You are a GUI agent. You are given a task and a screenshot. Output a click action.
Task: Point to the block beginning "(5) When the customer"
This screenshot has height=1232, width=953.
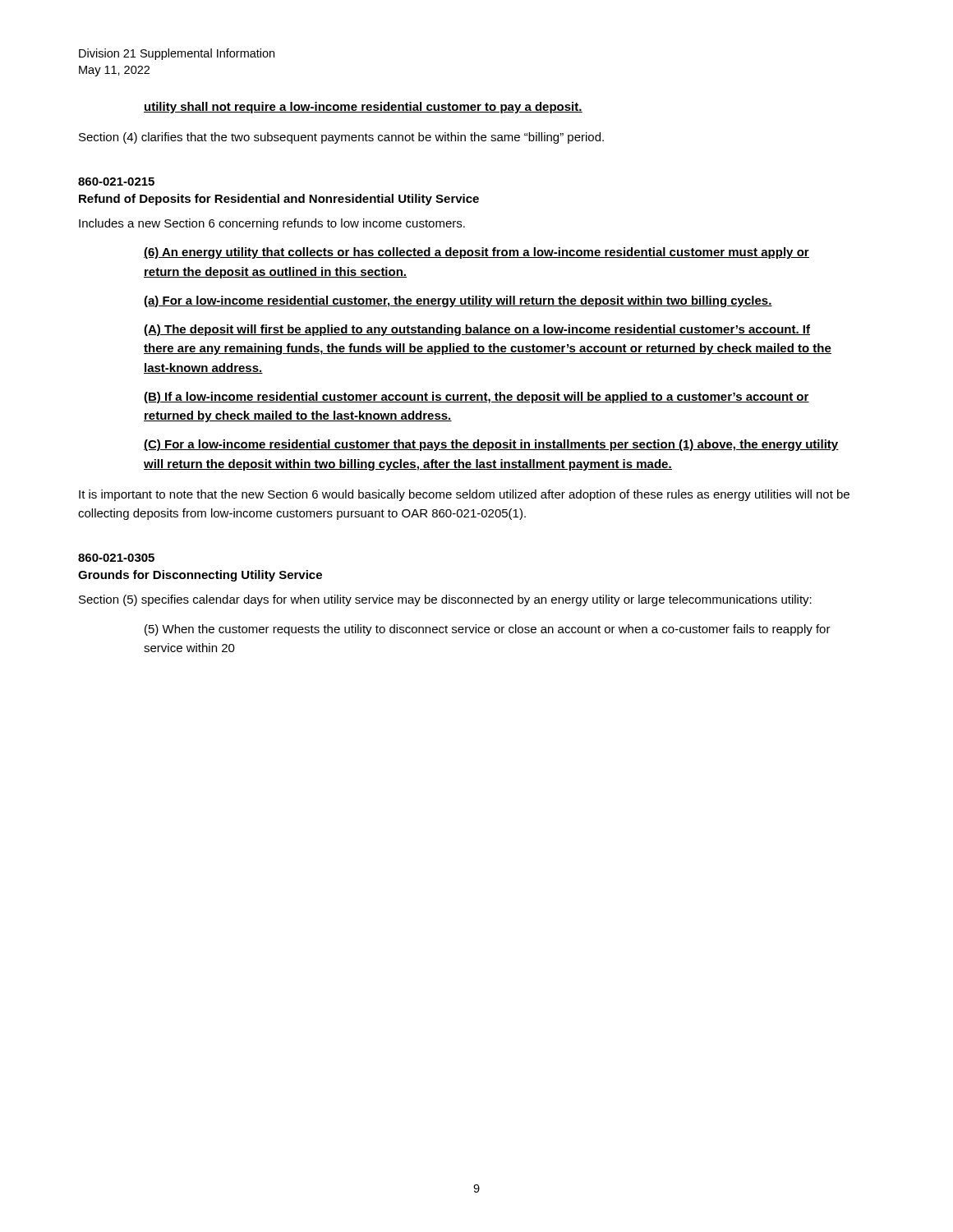point(487,638)
